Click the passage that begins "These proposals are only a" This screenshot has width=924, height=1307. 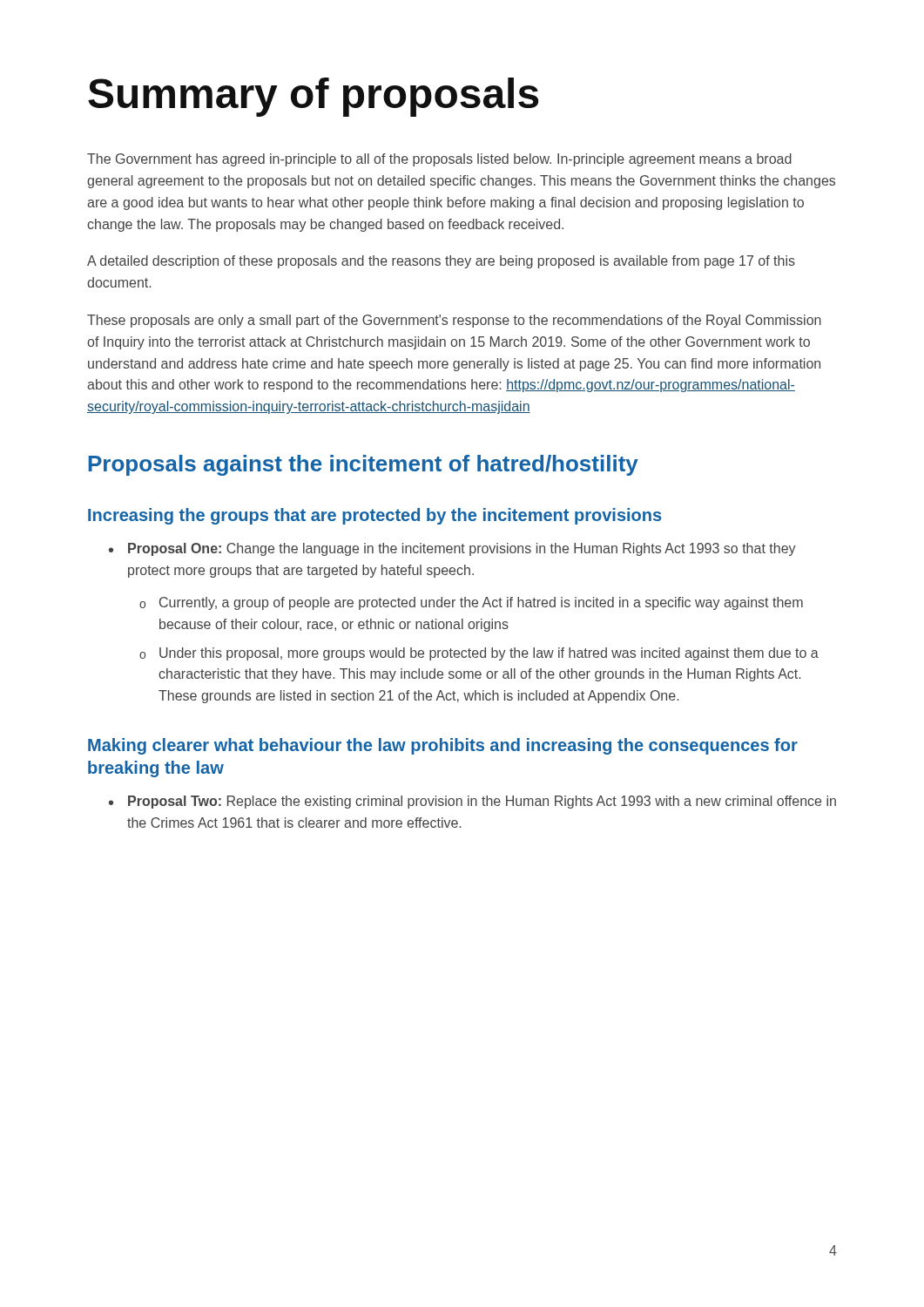click(x=462, y=364)
